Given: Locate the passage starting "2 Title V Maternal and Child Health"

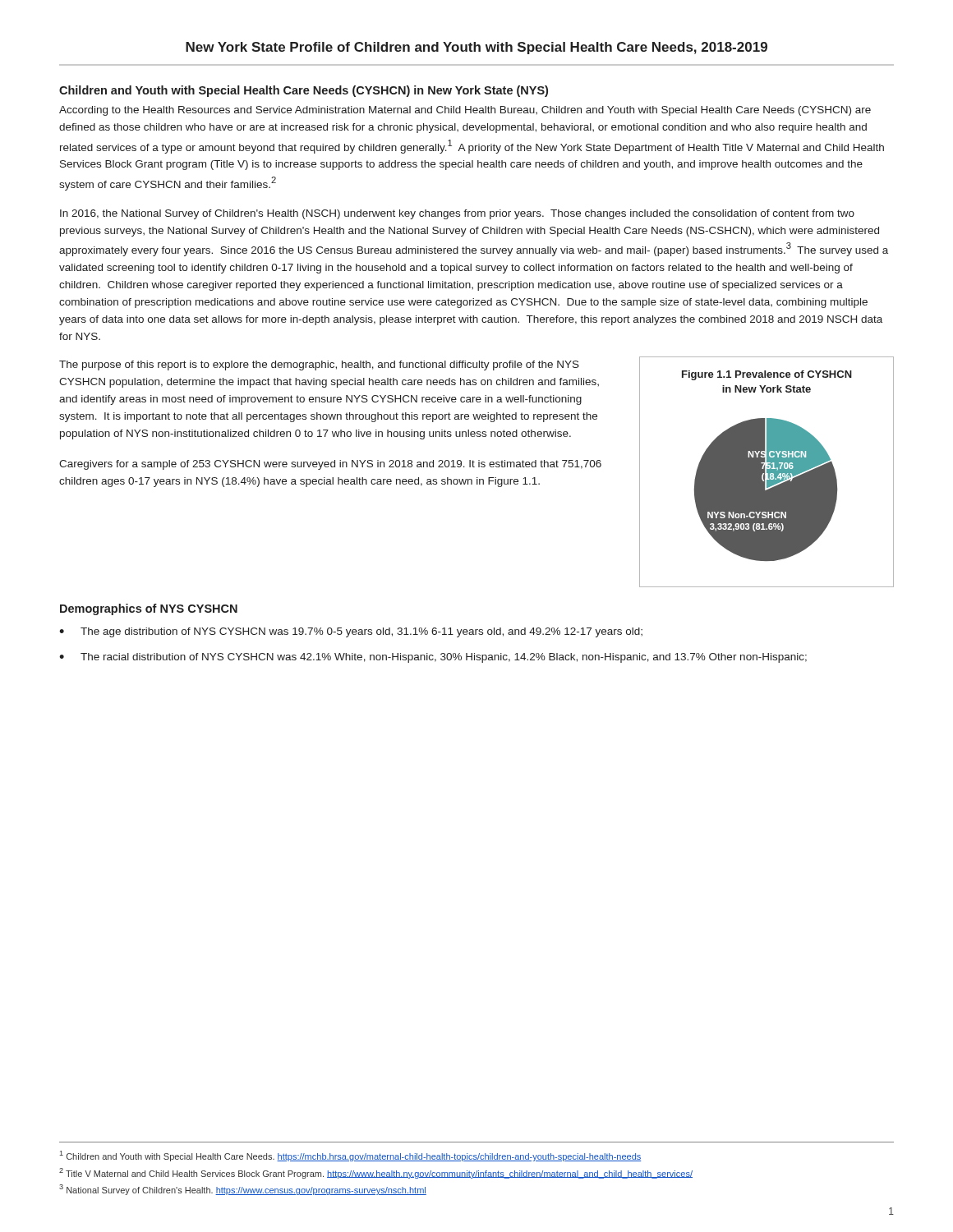Looking at the screenshot, I should (476, 1173).
